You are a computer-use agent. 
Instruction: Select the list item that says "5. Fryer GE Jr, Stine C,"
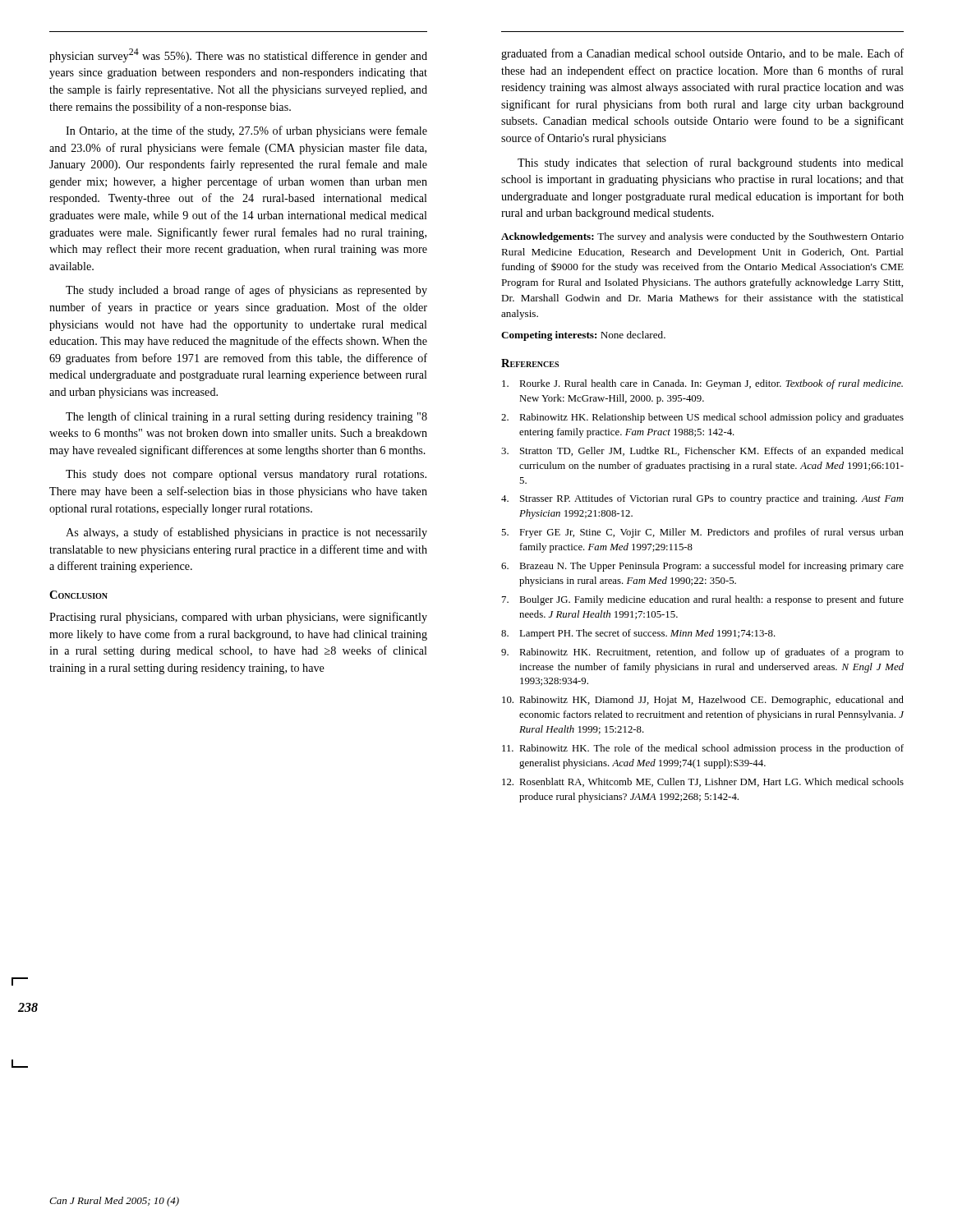(x=702, y=541)
